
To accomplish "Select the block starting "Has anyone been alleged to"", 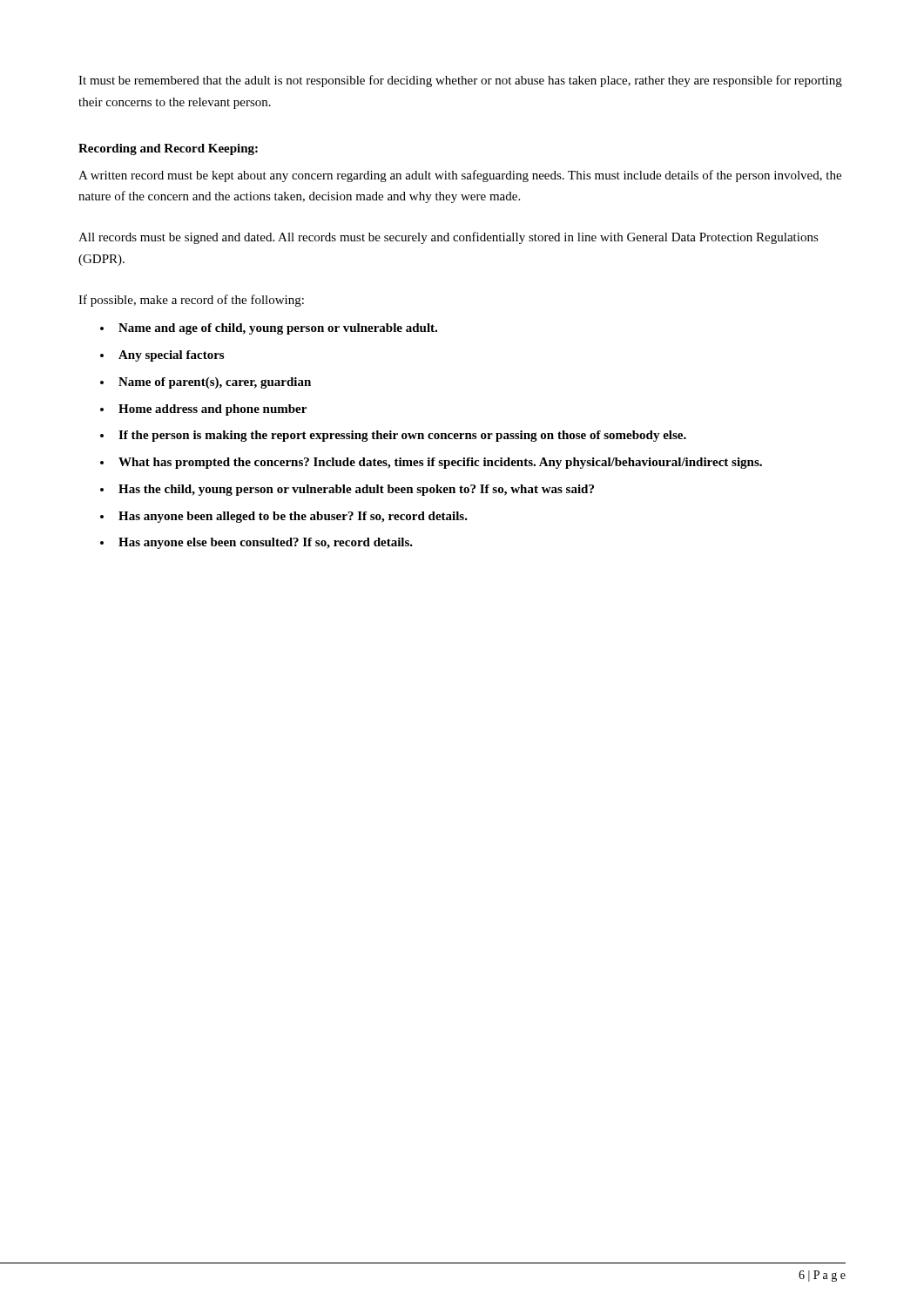I will [x=293, y=515].
